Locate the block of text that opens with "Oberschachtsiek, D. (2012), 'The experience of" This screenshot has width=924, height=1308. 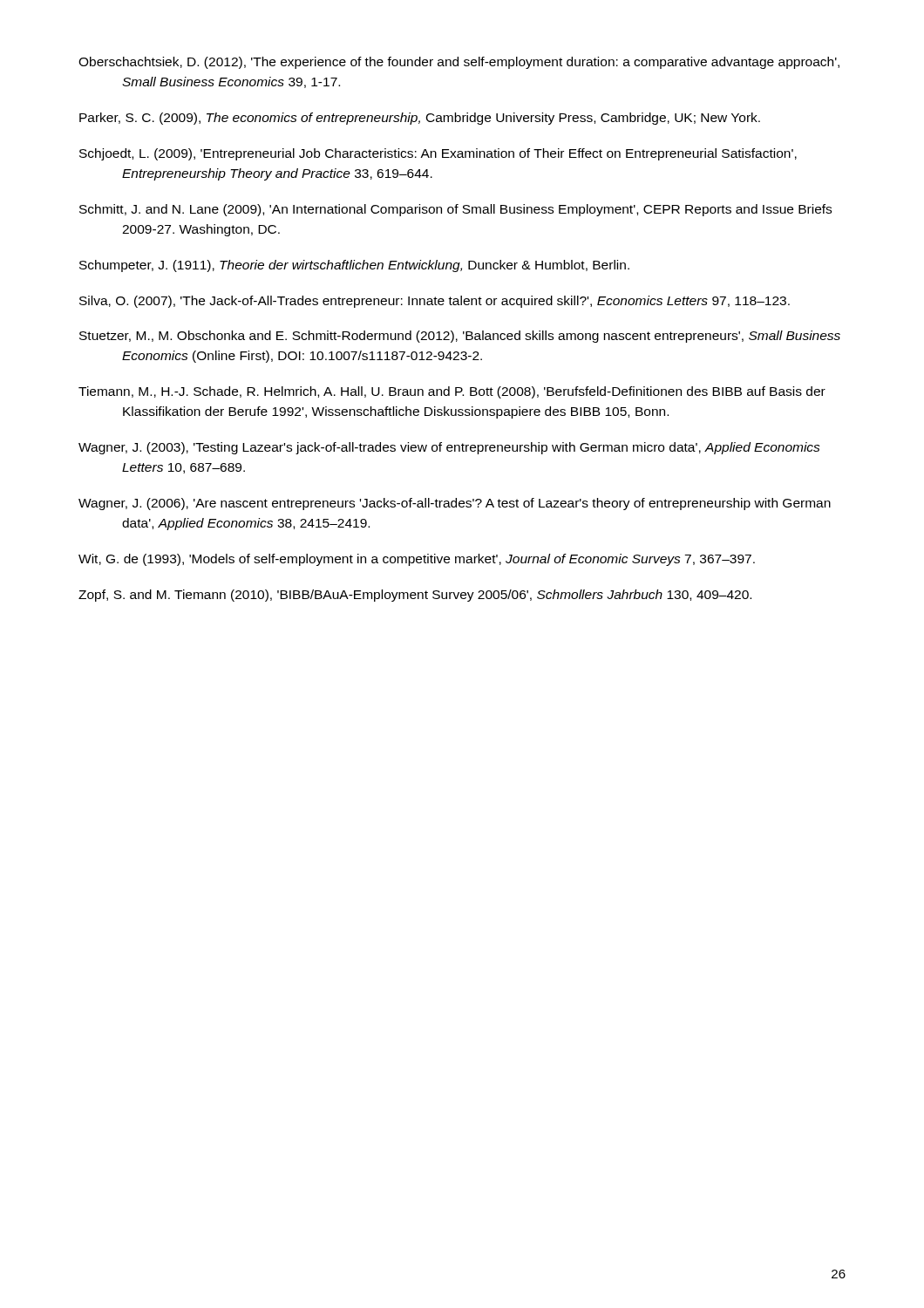coord(460,71)
